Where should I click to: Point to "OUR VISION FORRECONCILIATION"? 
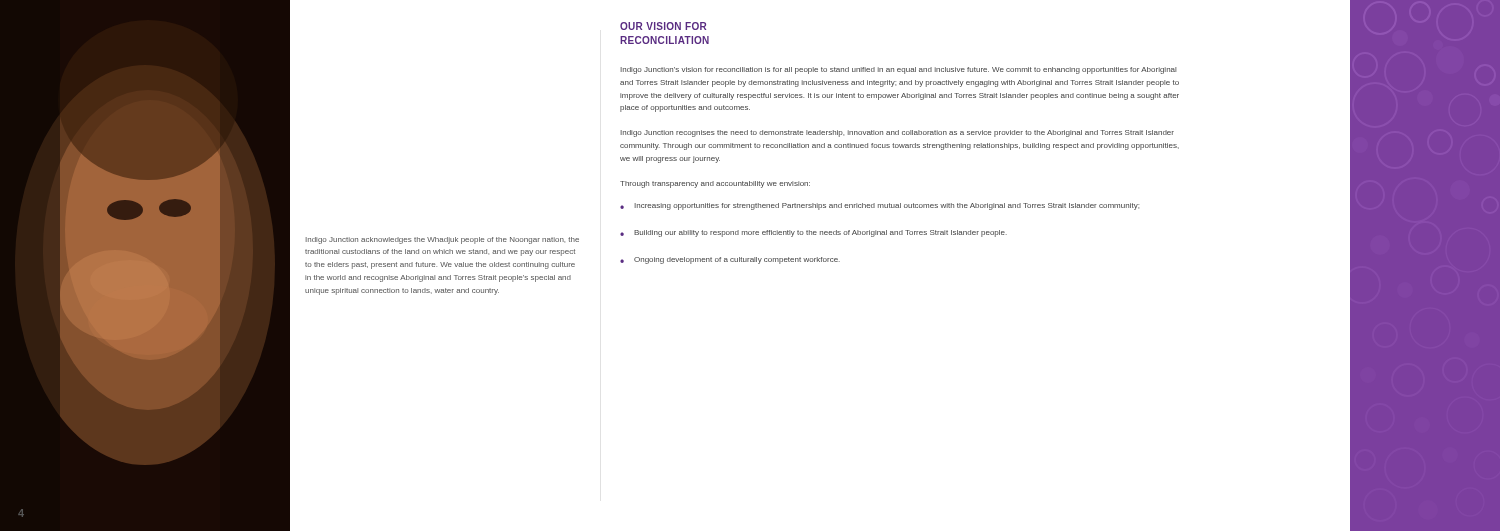[663, 26]
